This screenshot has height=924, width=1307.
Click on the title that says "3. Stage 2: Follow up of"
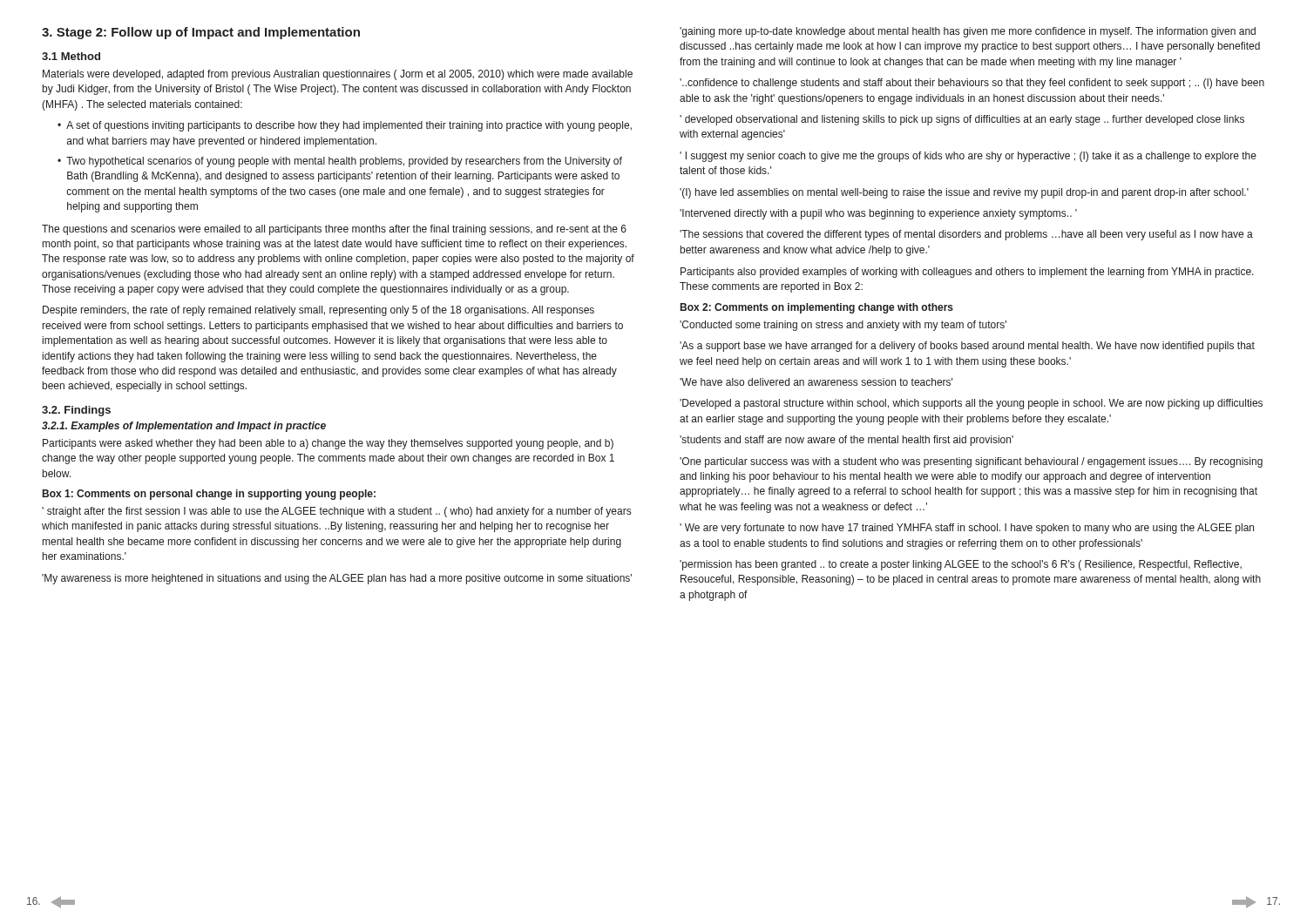coord(201,32)
